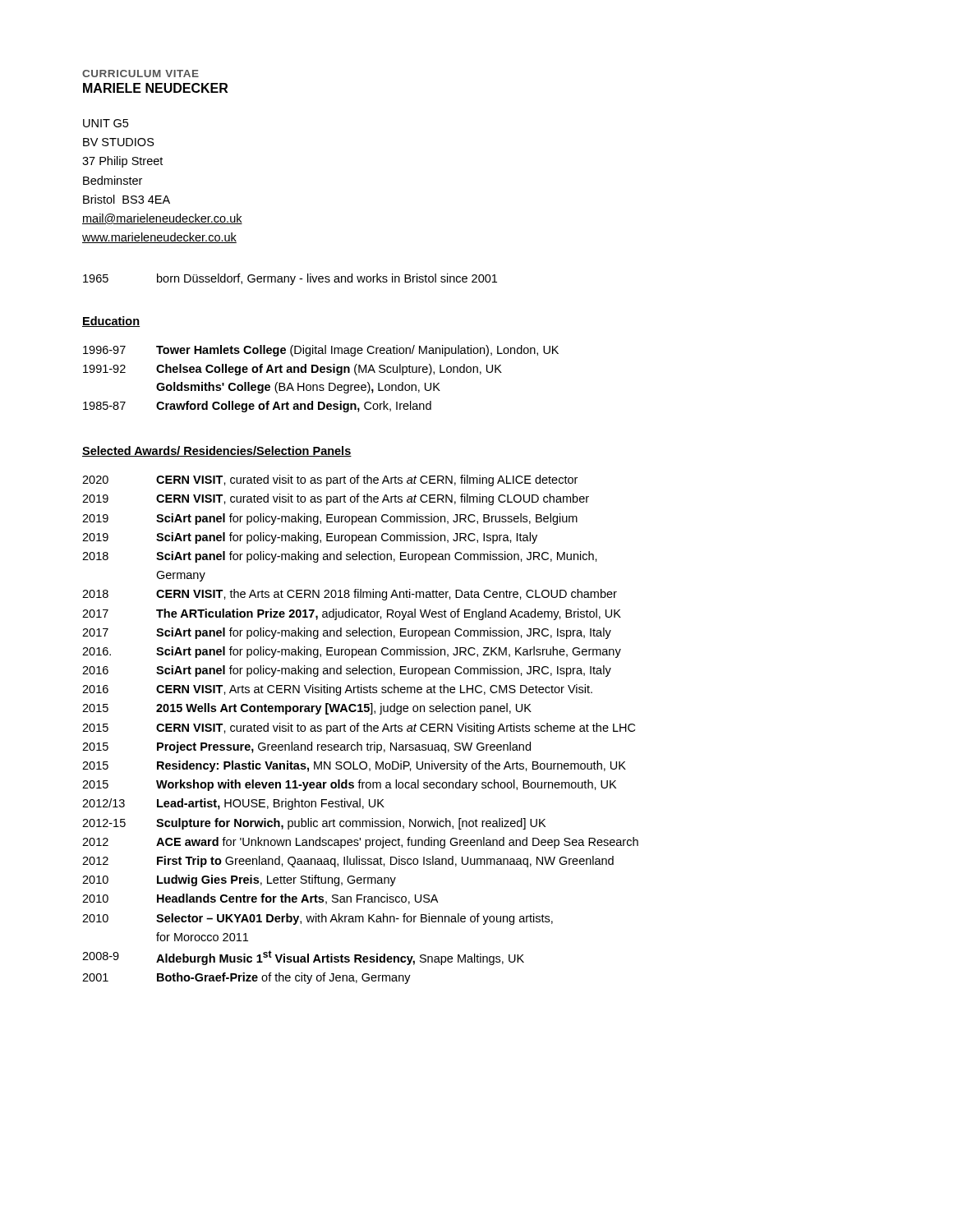Viewport: 953px width, 1232px height.
Task: Point to the text block starting "UNIT G5 BV STUDIOS 37 Philip Street Bedminster"
Action: coord(106,123)
